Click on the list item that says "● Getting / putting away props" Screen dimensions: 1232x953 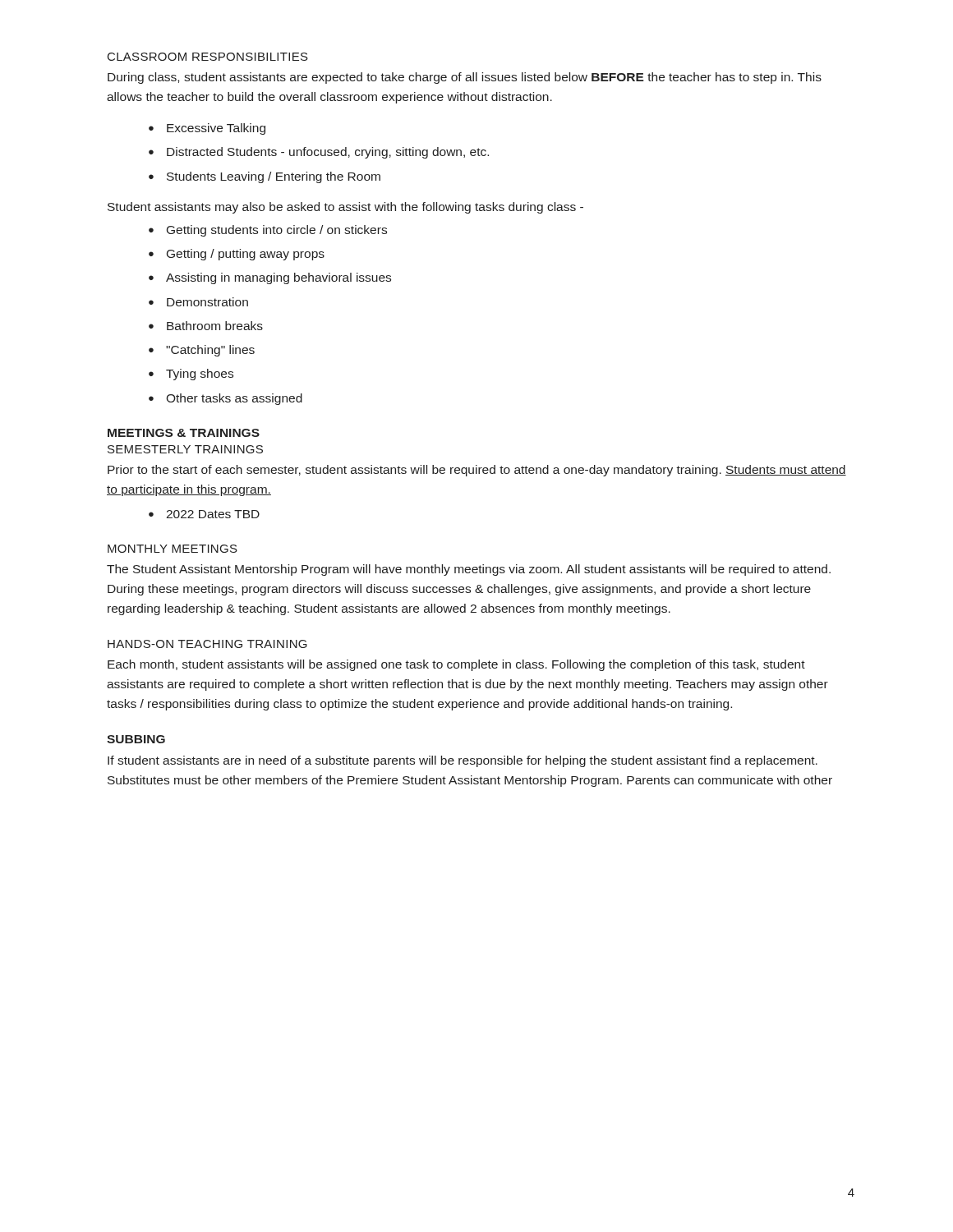pos(236,253)
